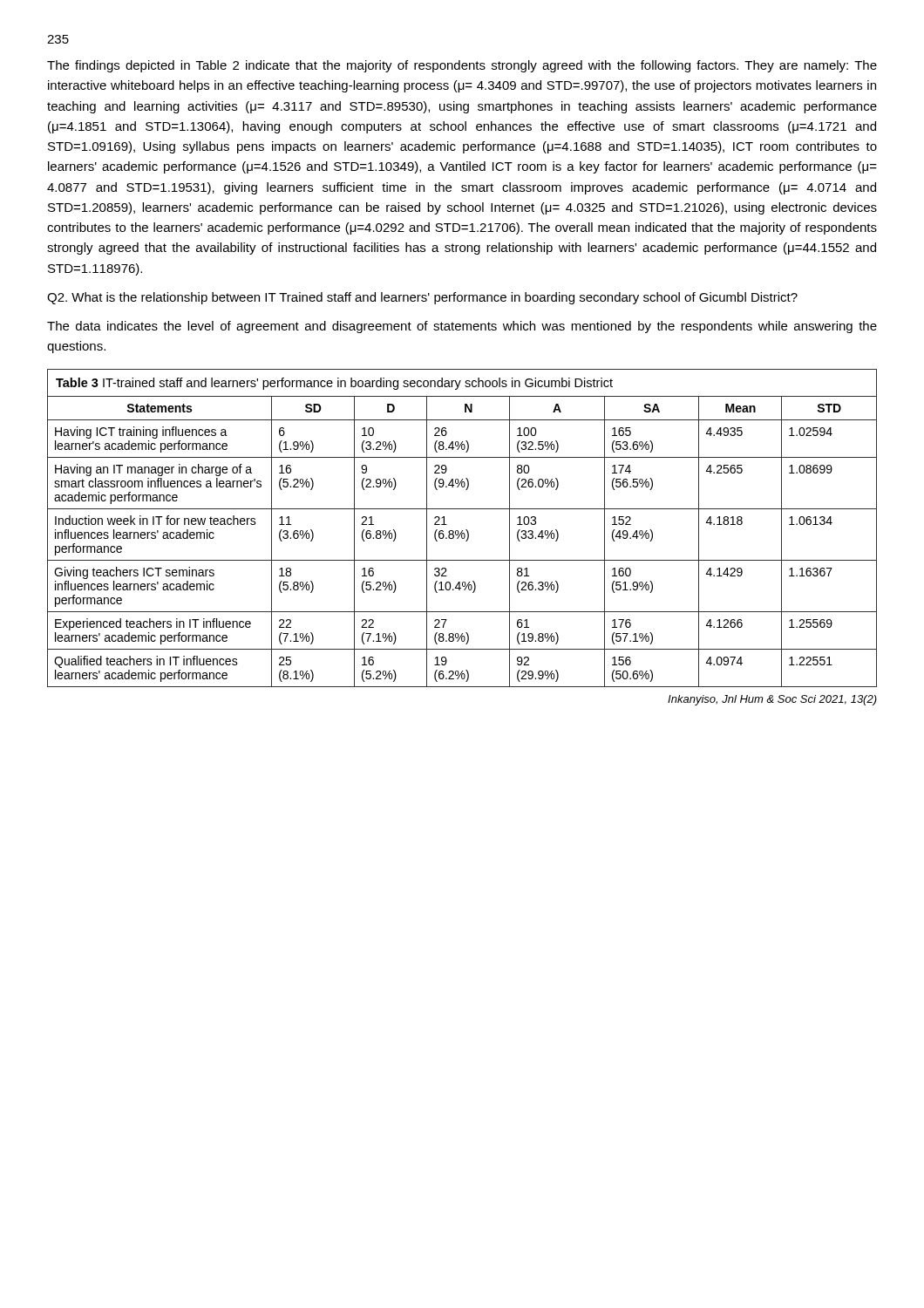
Task: Click on the block starting "The findings depicted in"
Action: (x=462, y=166)
